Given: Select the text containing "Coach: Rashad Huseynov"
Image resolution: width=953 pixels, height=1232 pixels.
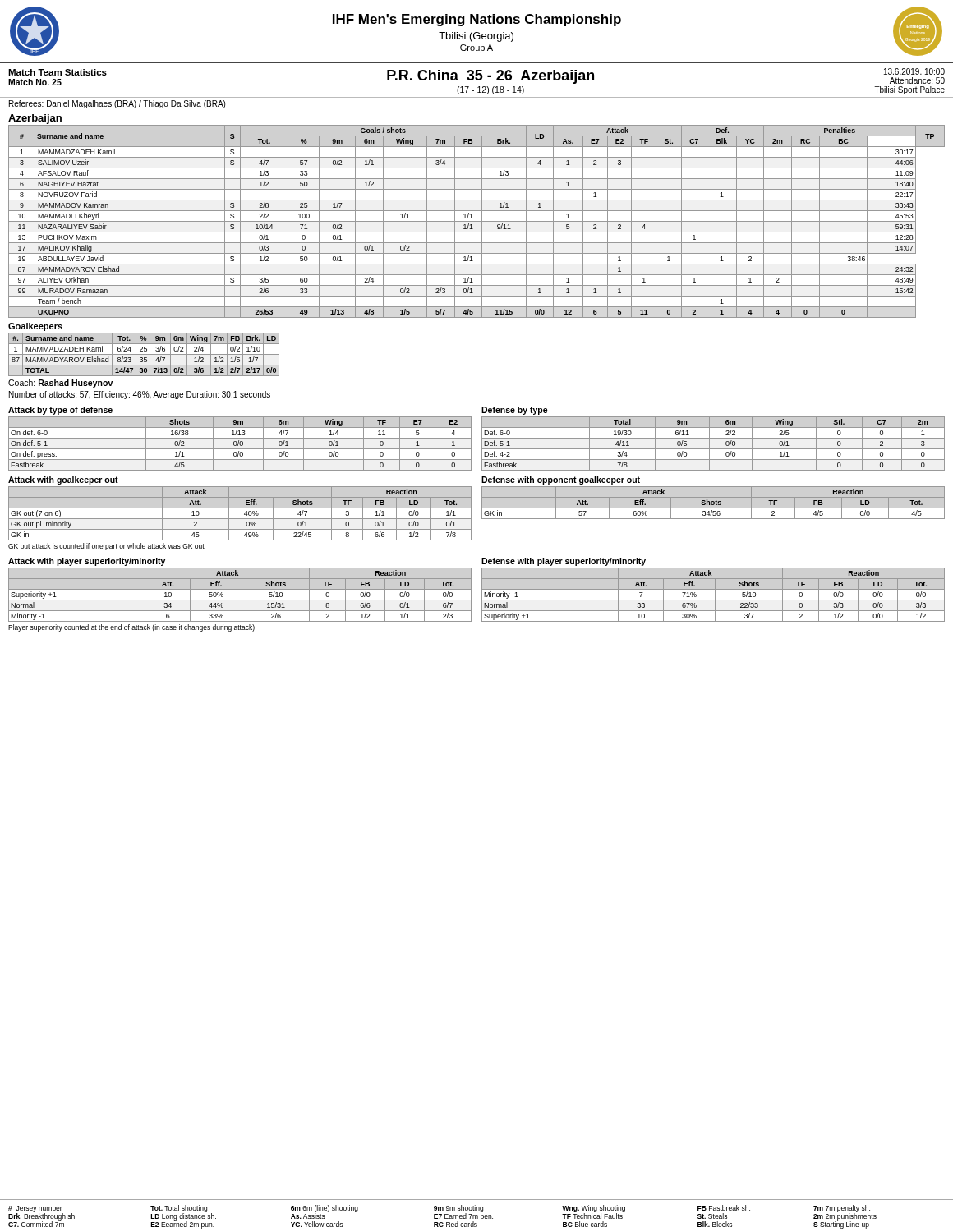Looking at the screenshot, I should tap(60, 383).
